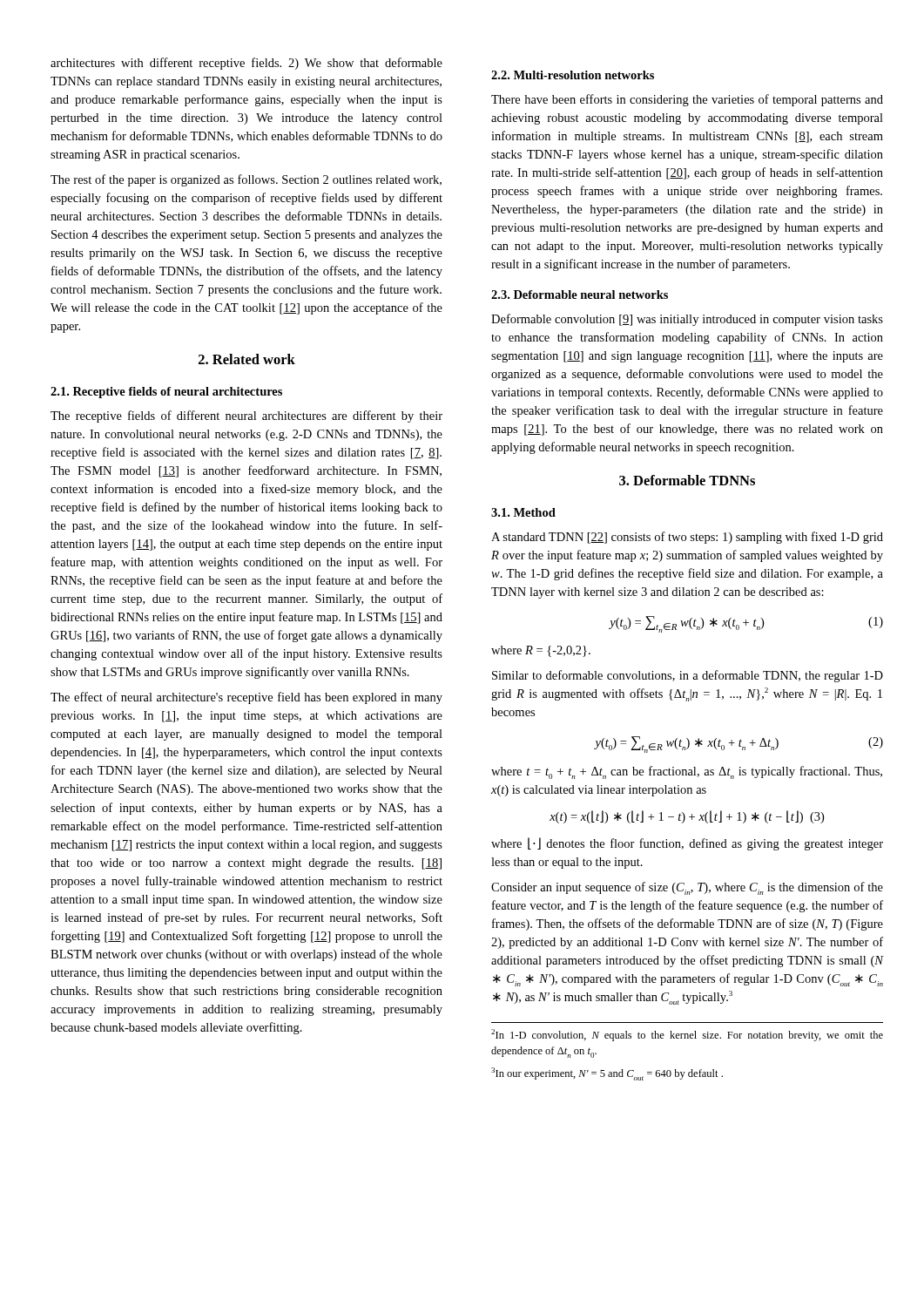
Task: Locate the block starting "2In 1-D convolution, N equals"
Action: point(687,1035)
